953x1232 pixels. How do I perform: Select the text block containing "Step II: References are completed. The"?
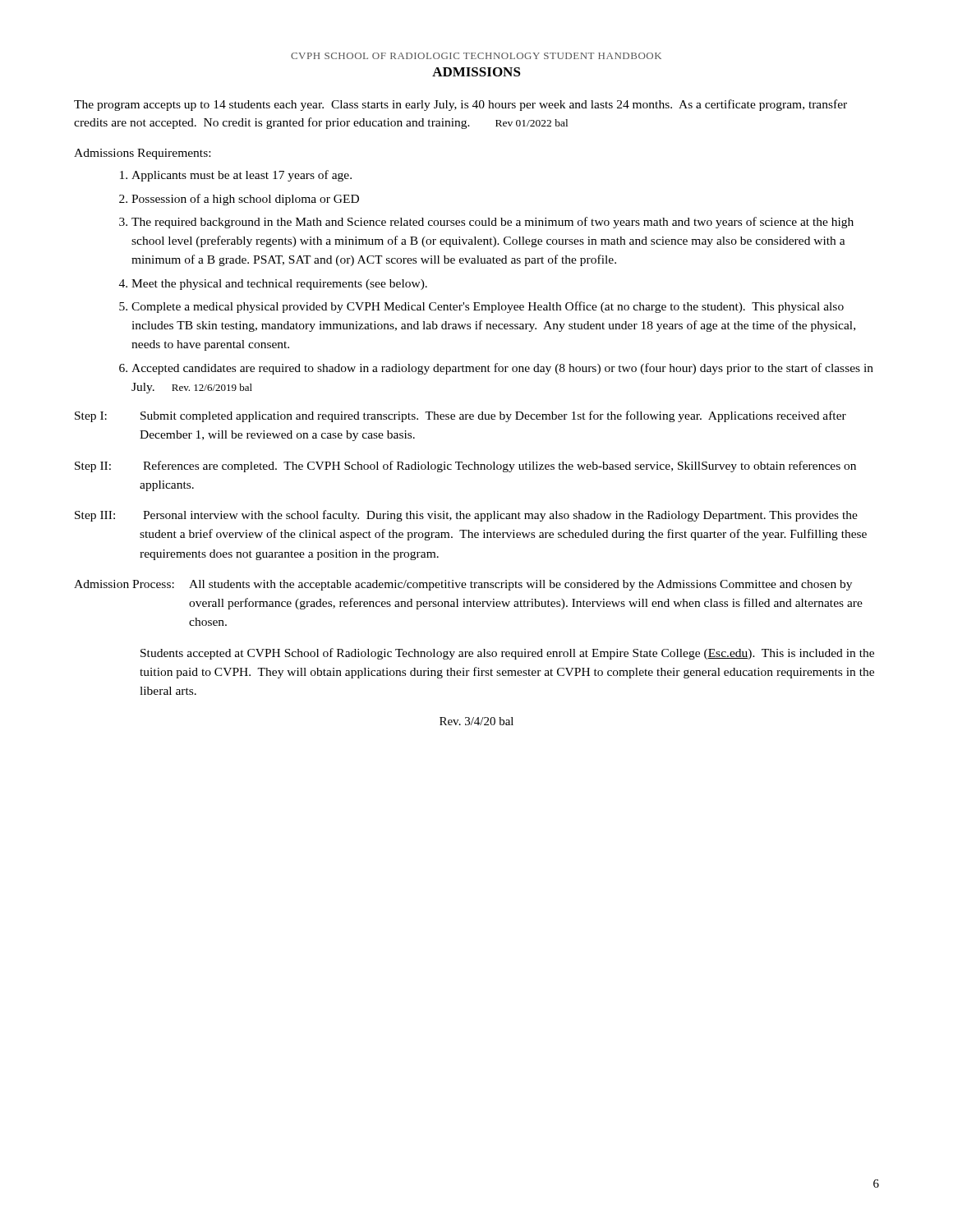pyautogui.click(x=476, y=475)
